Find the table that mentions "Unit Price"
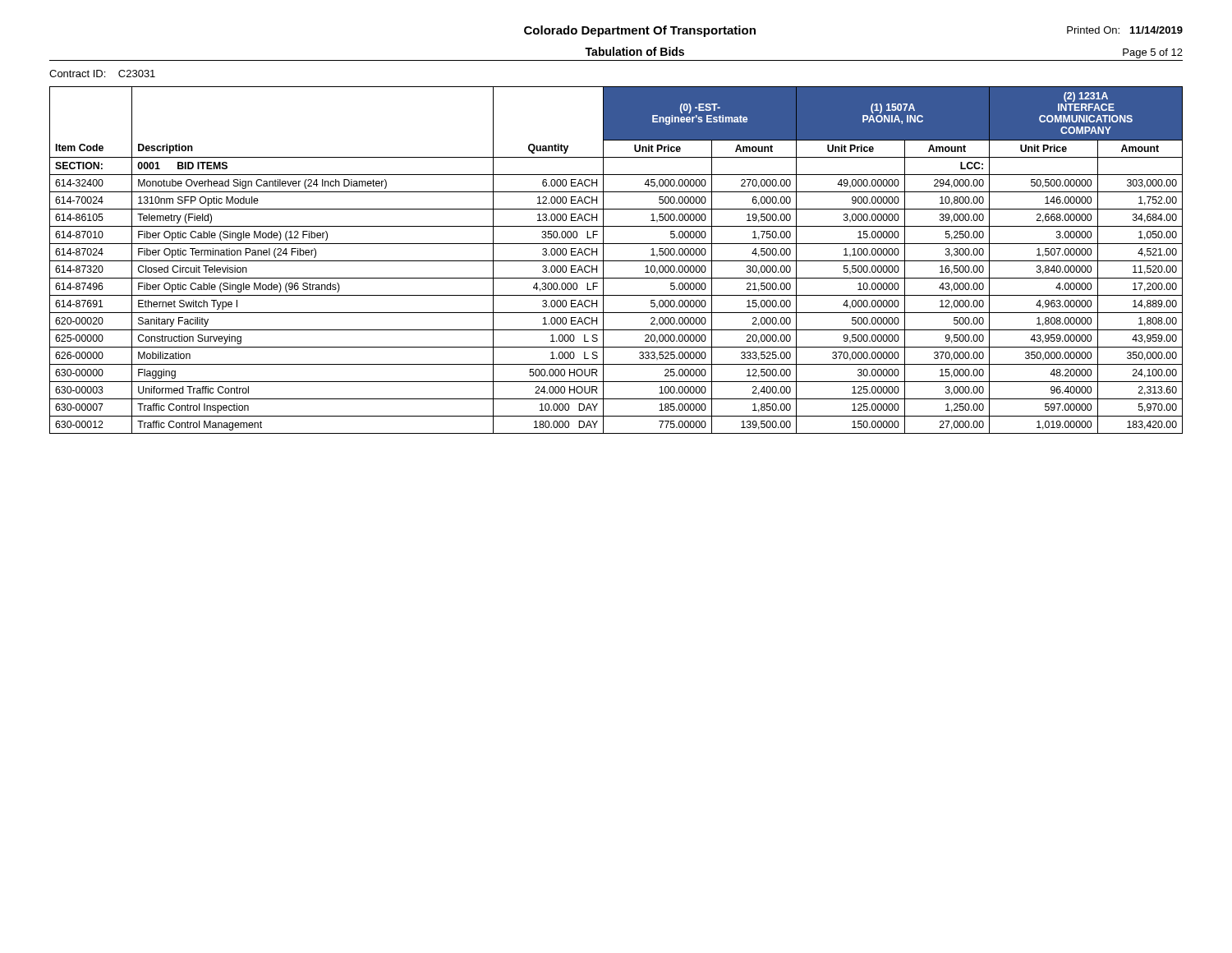Screen dimensions: 953x1232 click(616, 260)
